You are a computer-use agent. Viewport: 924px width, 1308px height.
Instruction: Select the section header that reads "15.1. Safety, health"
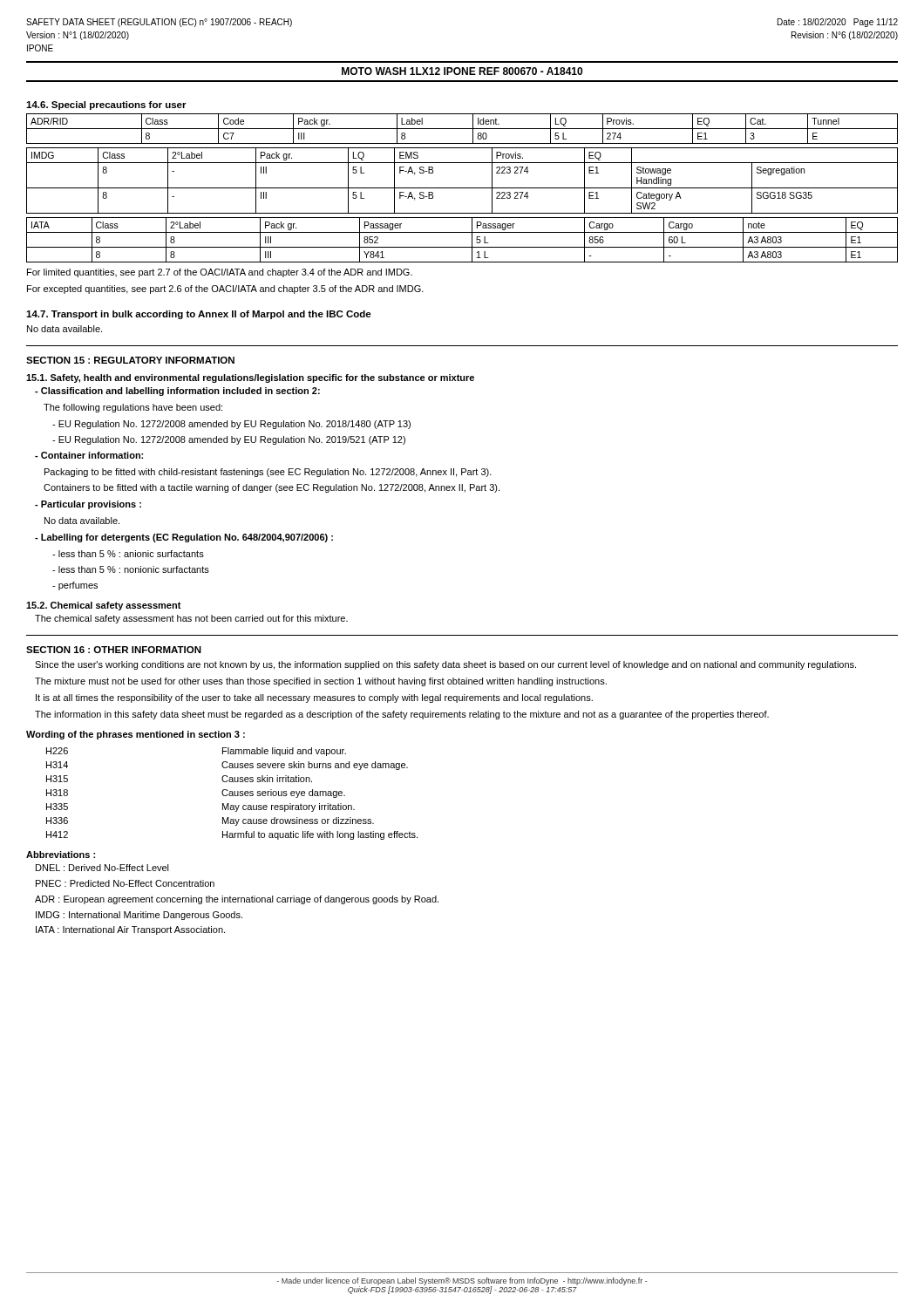250,377
